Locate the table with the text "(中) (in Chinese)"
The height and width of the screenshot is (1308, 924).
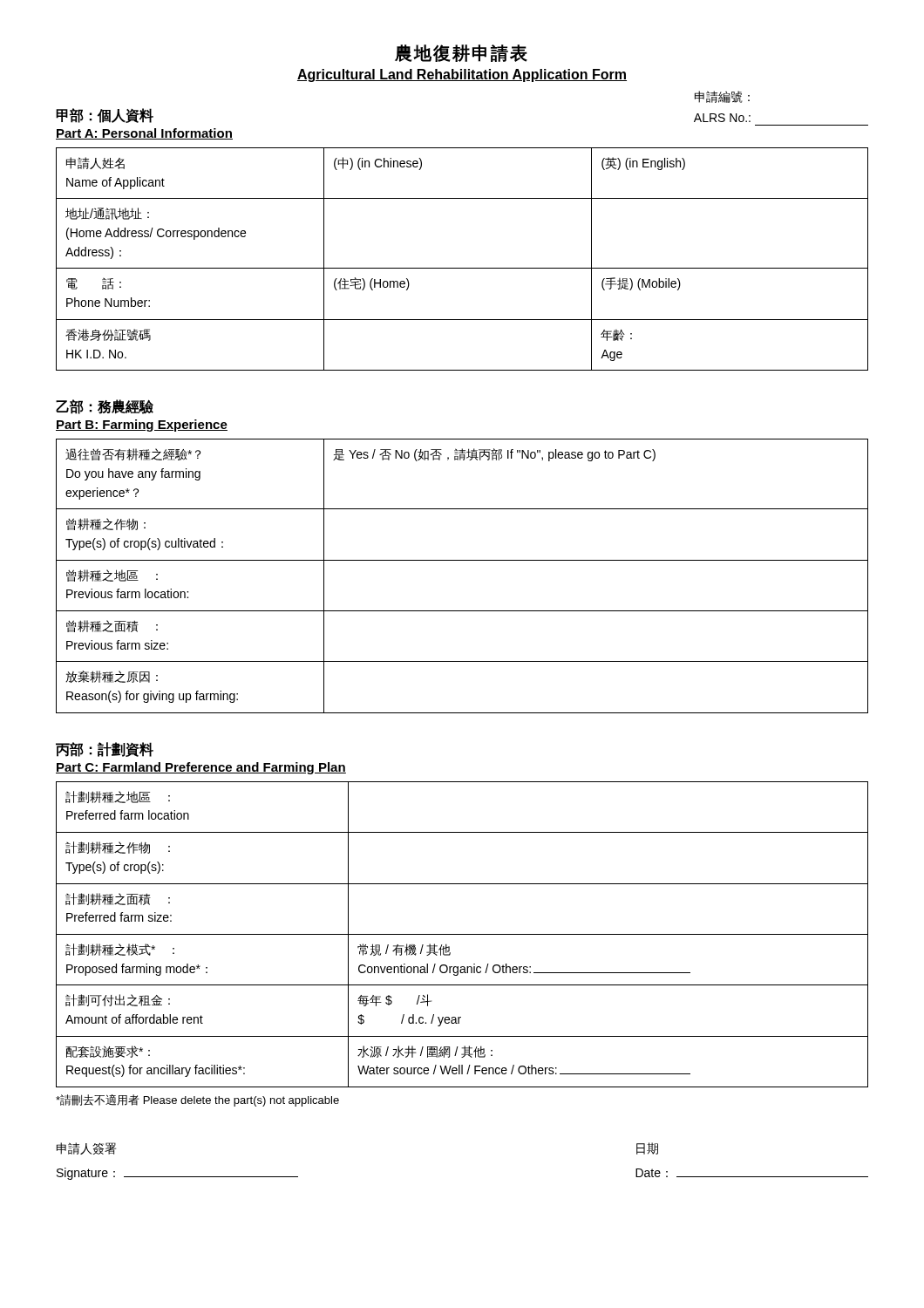[x=462, y=259]
